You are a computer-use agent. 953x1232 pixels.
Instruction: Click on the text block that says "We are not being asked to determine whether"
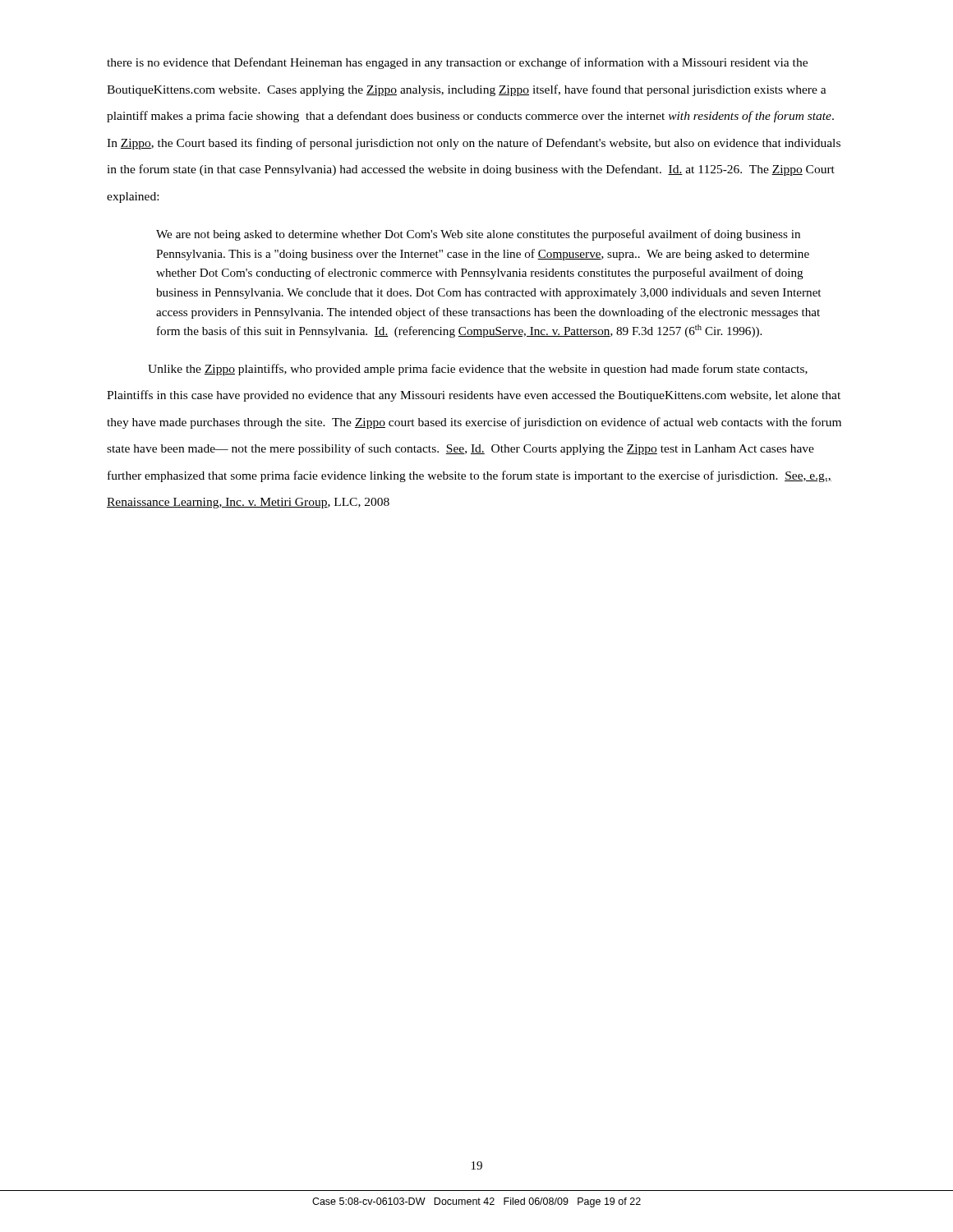(x=489, y=282)
